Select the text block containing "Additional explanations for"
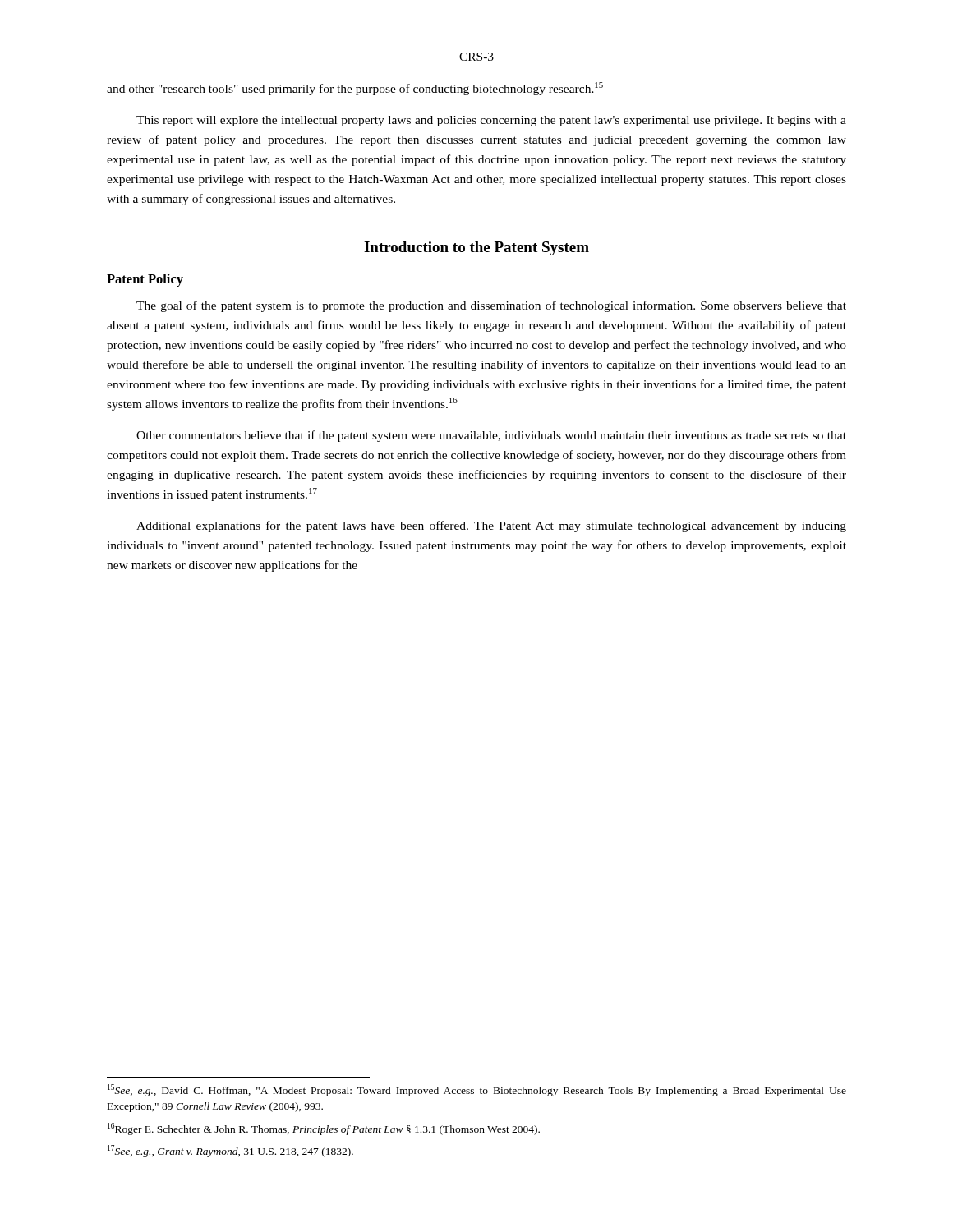Image resolution: width=953 pixels, height=1232 pixels. [x=476, y=545]
